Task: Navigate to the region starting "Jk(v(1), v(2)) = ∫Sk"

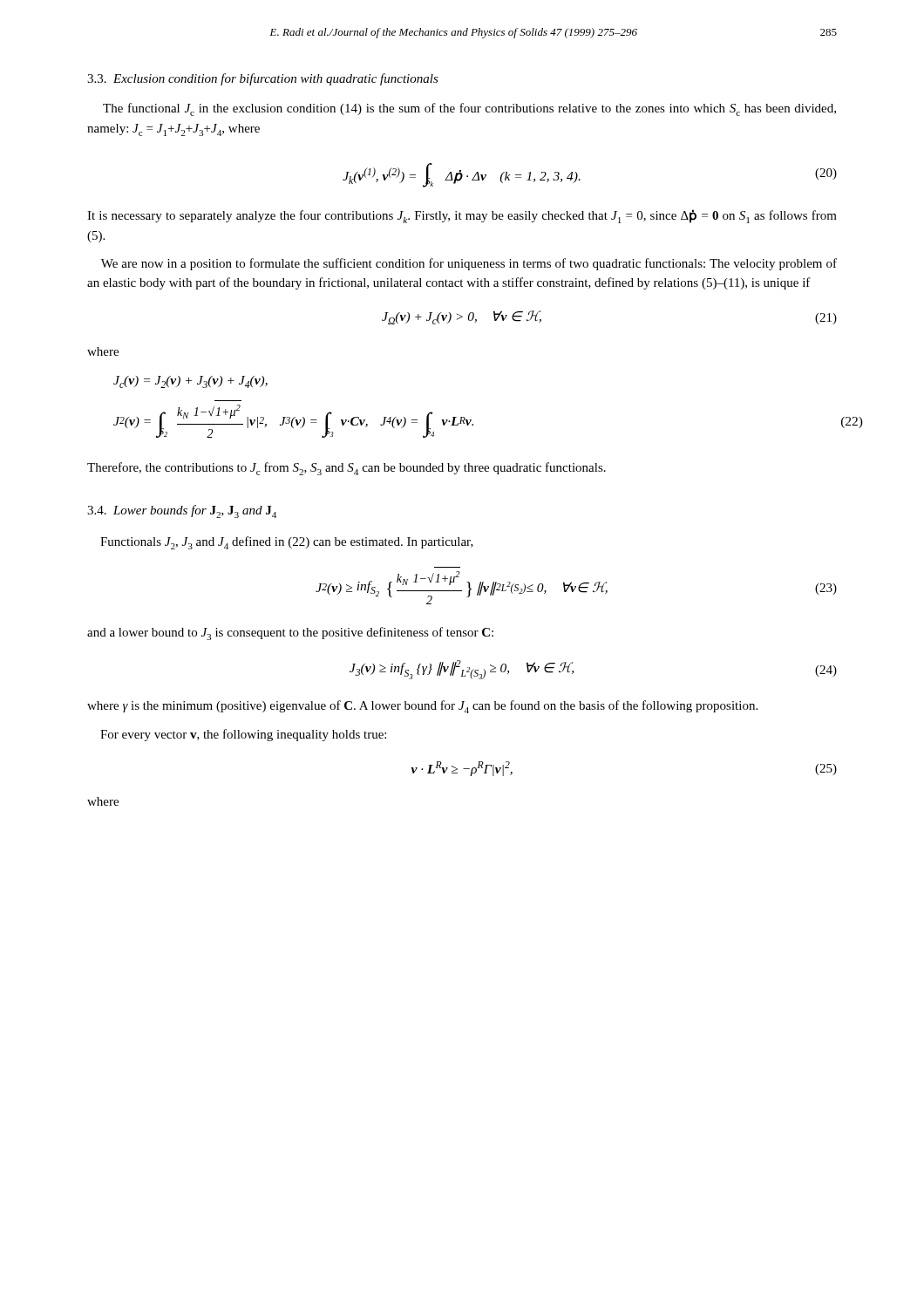Action: [590, 173]
